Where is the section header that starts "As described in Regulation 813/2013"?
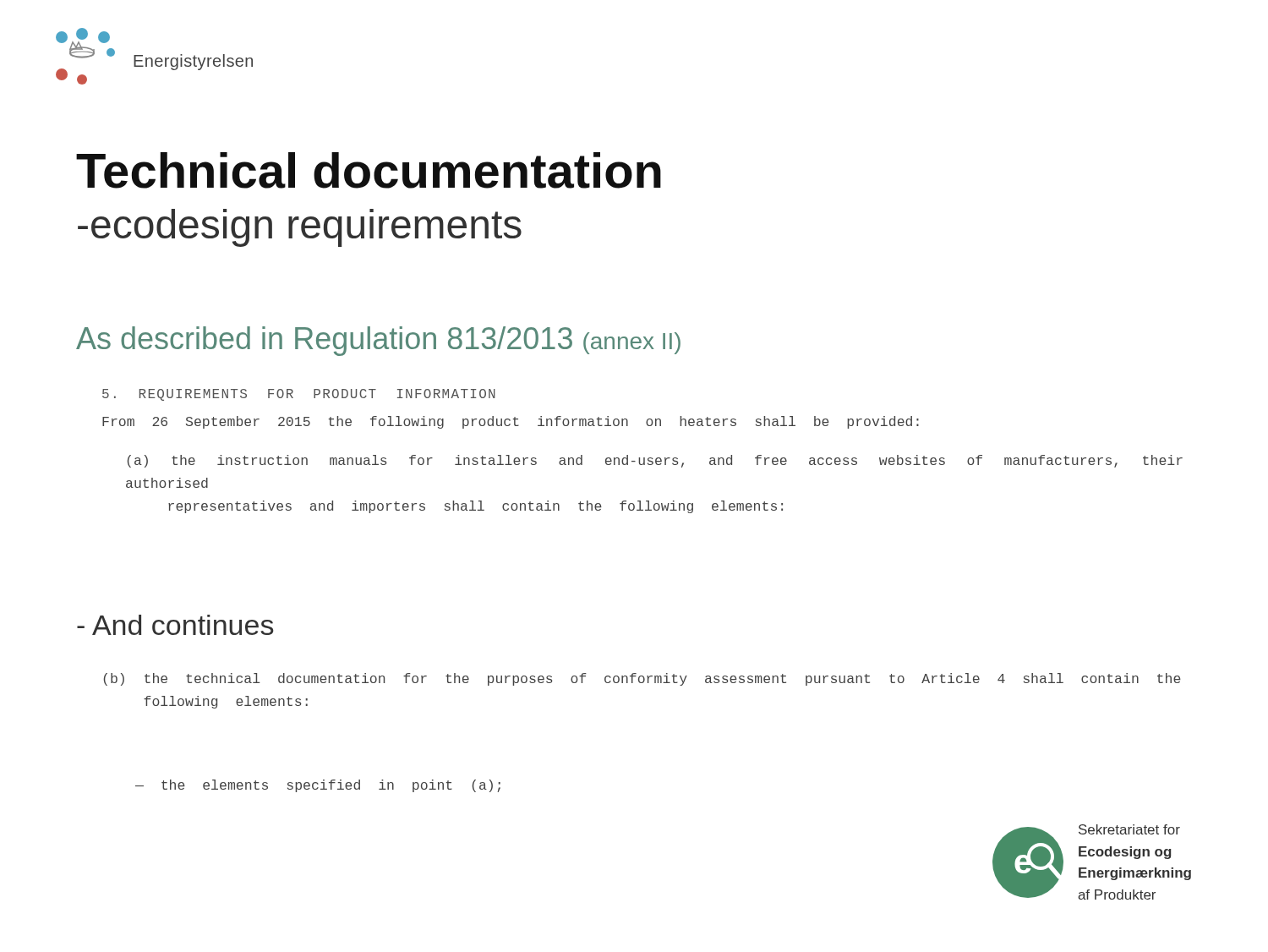Image resolution: width=1268 pixels, height=952 pixels. tap(379, 339)
